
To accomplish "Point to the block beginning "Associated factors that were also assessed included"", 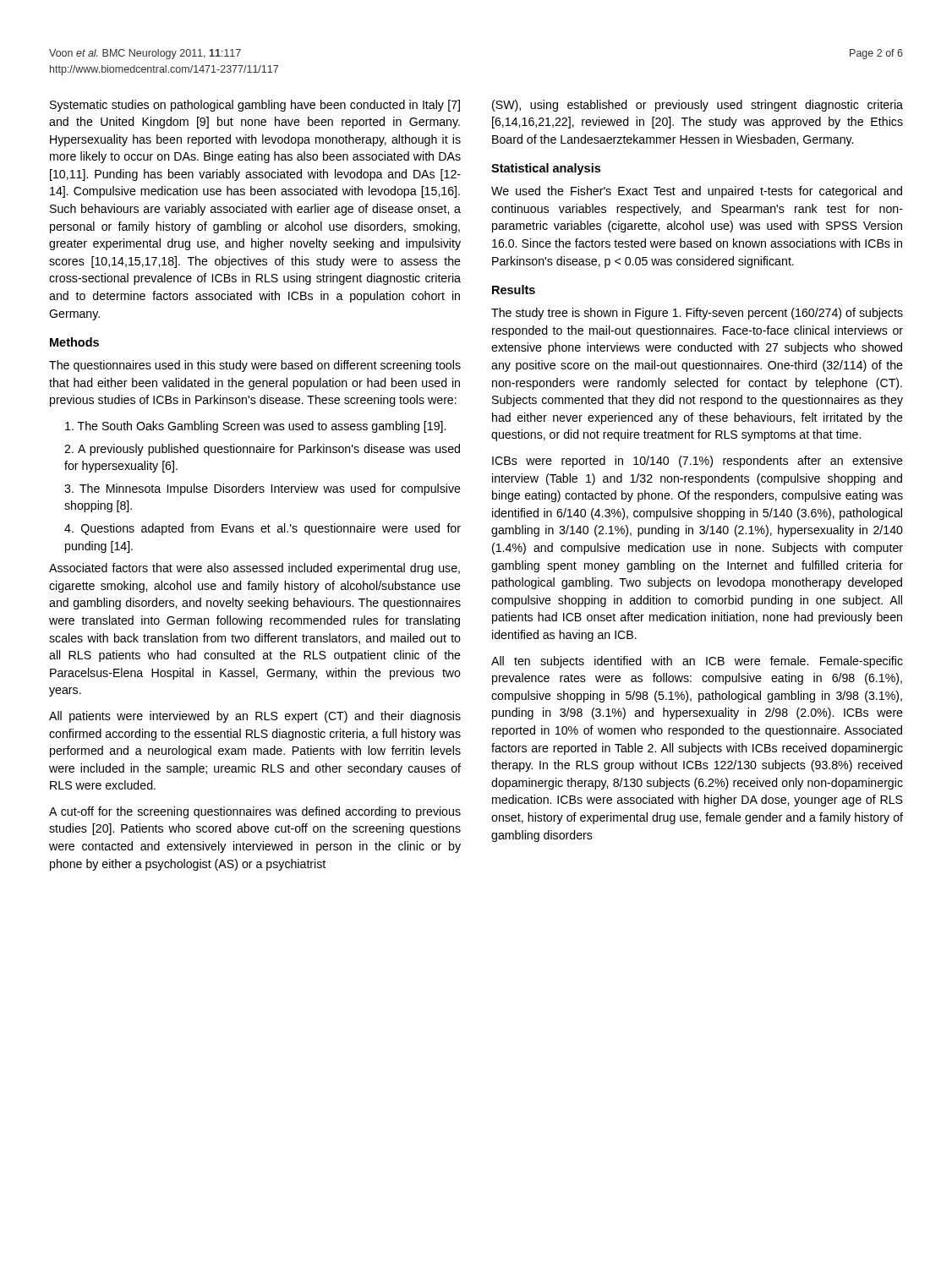I will click(x=255, y=716).
